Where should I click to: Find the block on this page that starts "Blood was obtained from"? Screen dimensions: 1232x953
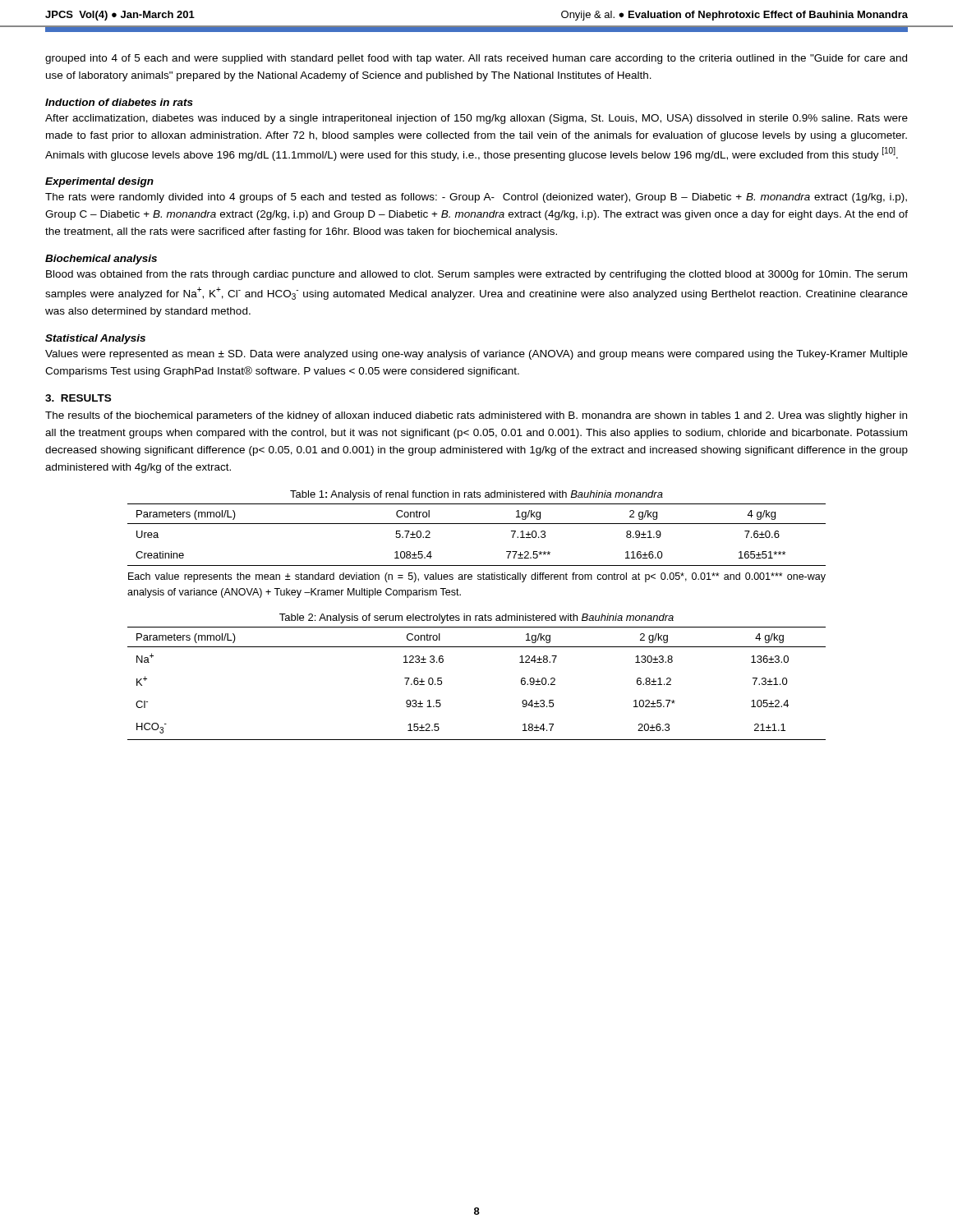(476, 293)
